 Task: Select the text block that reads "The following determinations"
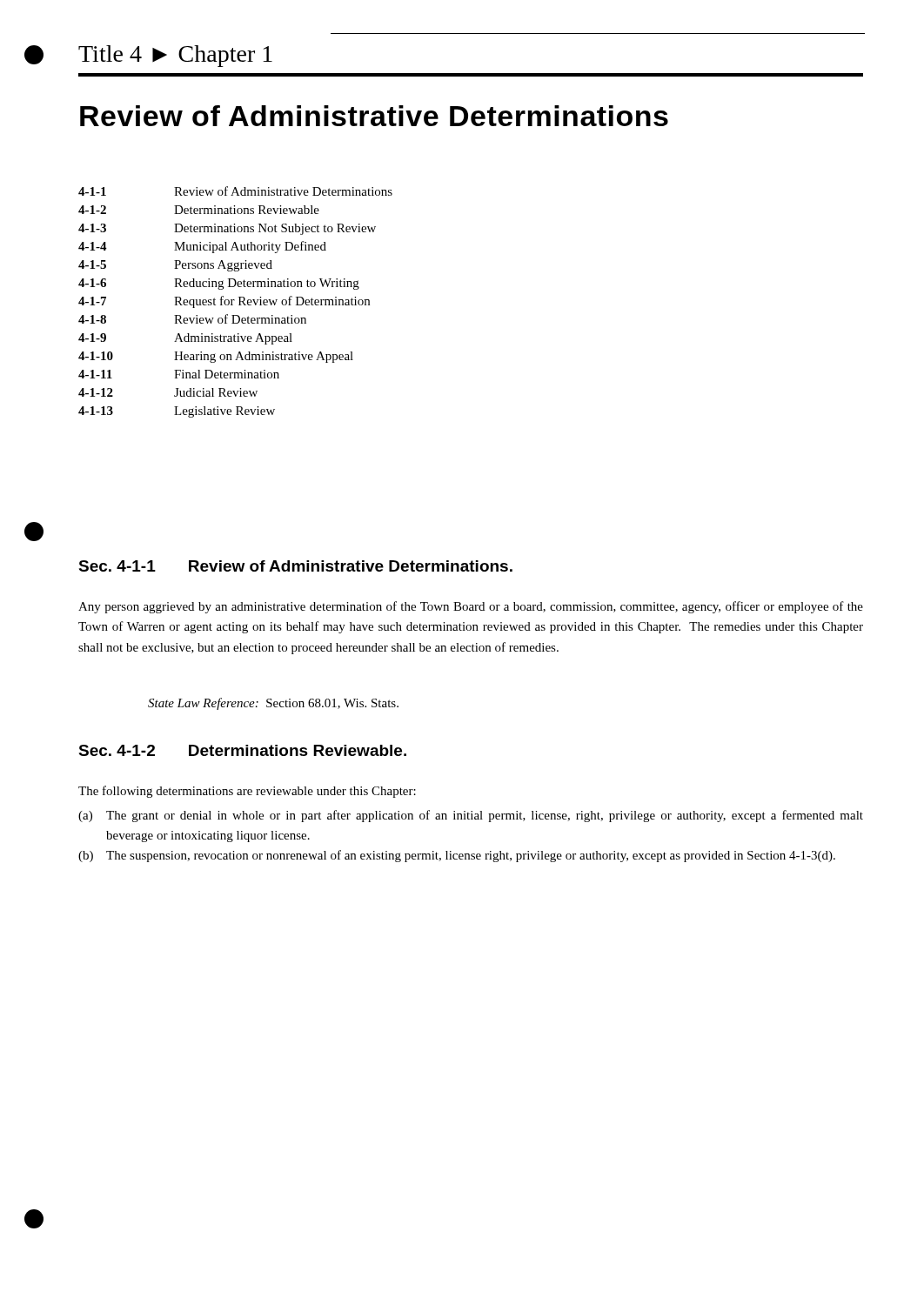coord(247,791)
